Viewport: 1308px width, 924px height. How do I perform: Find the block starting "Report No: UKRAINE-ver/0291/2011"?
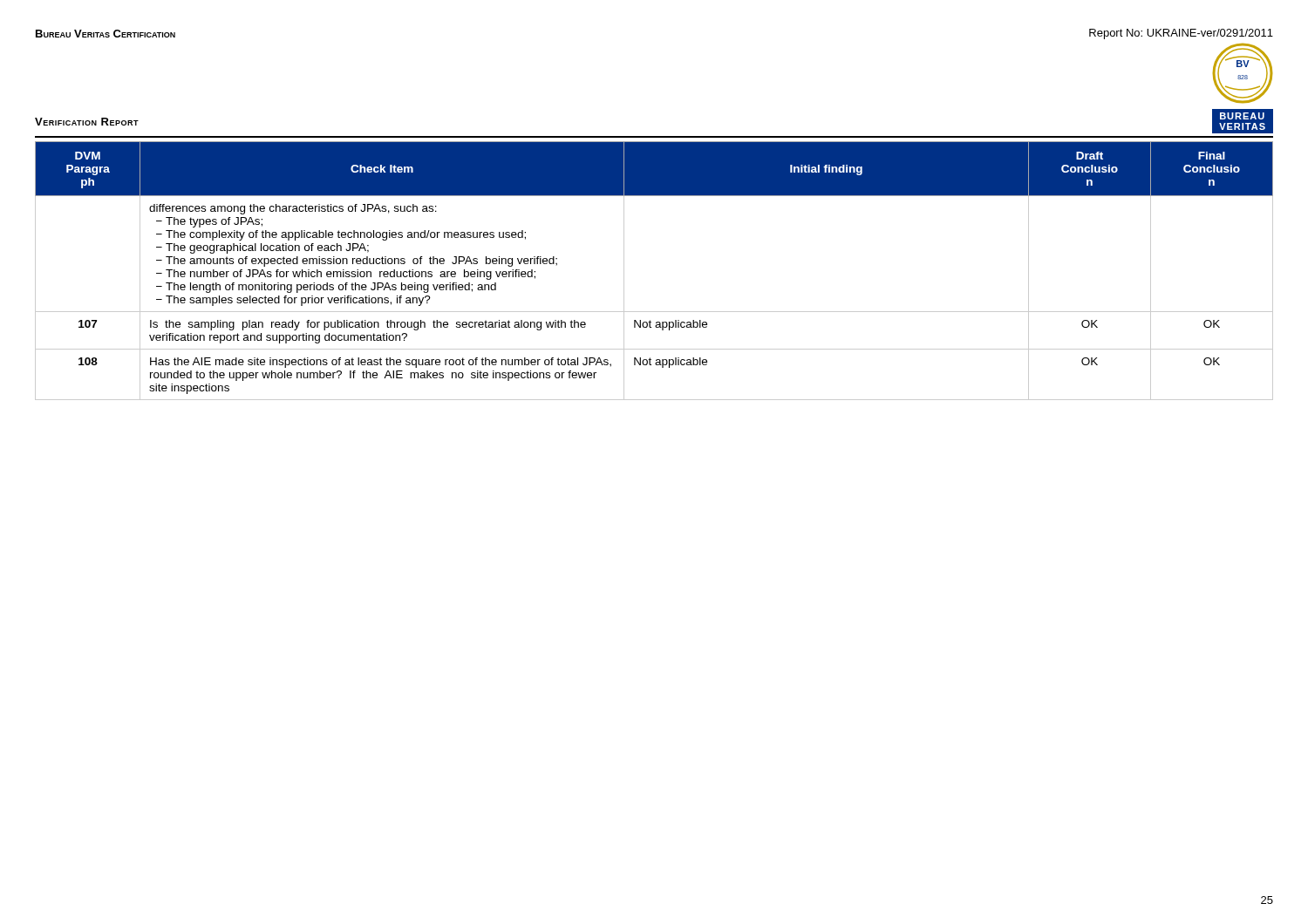tap(1181, 33)
